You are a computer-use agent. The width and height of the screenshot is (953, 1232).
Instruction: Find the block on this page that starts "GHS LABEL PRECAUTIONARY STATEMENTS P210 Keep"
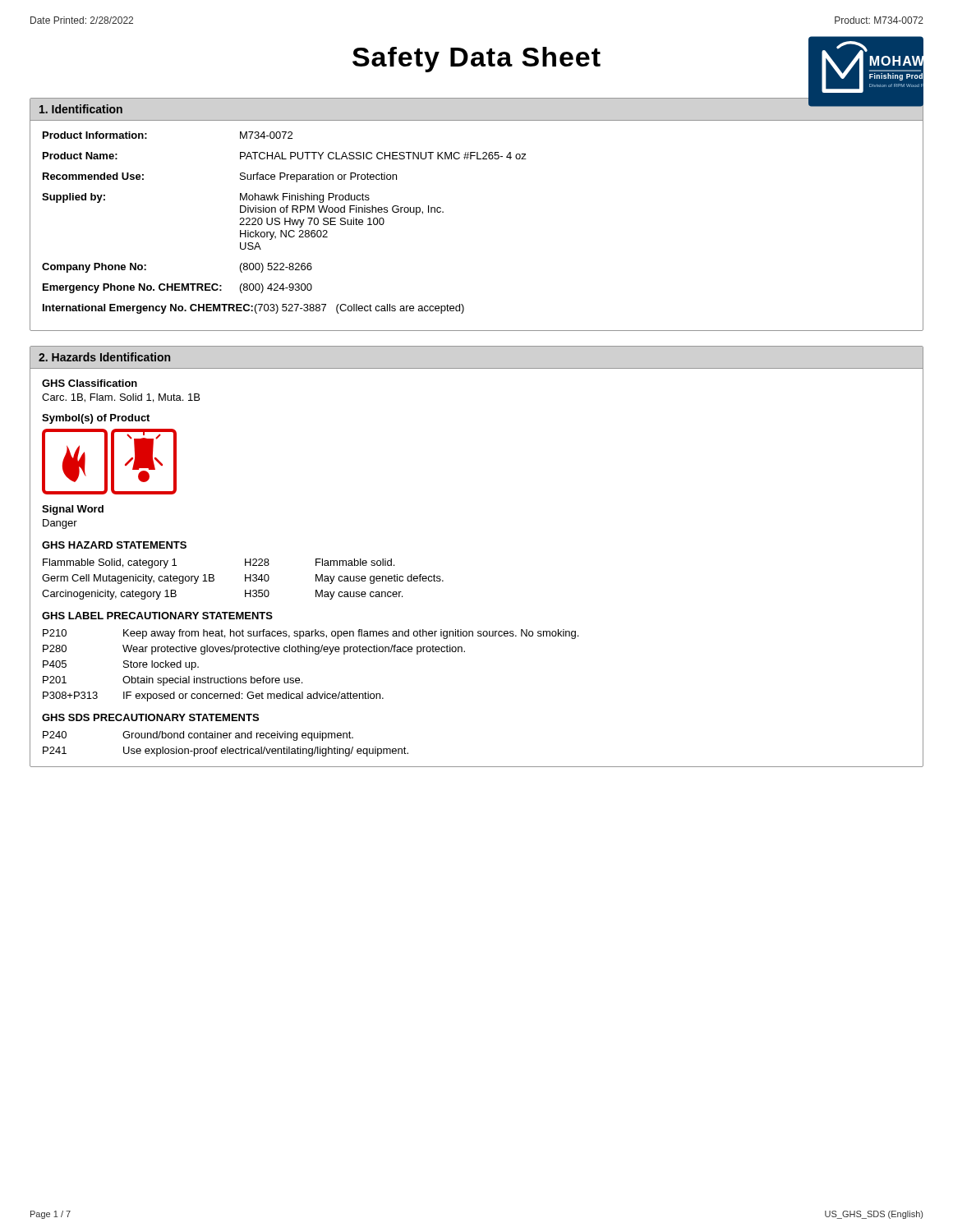157,616
